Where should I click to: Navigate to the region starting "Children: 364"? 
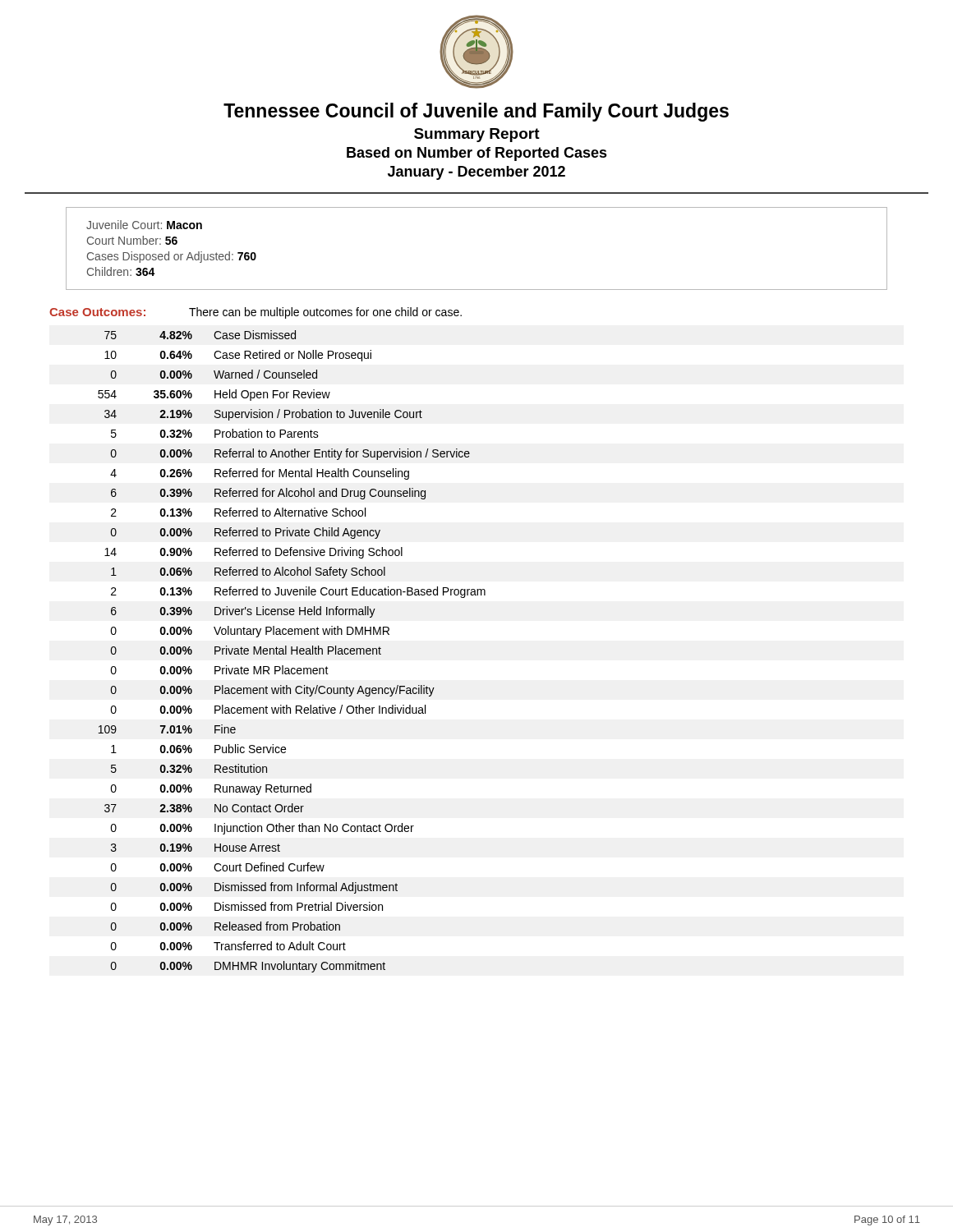click(120, 272)
